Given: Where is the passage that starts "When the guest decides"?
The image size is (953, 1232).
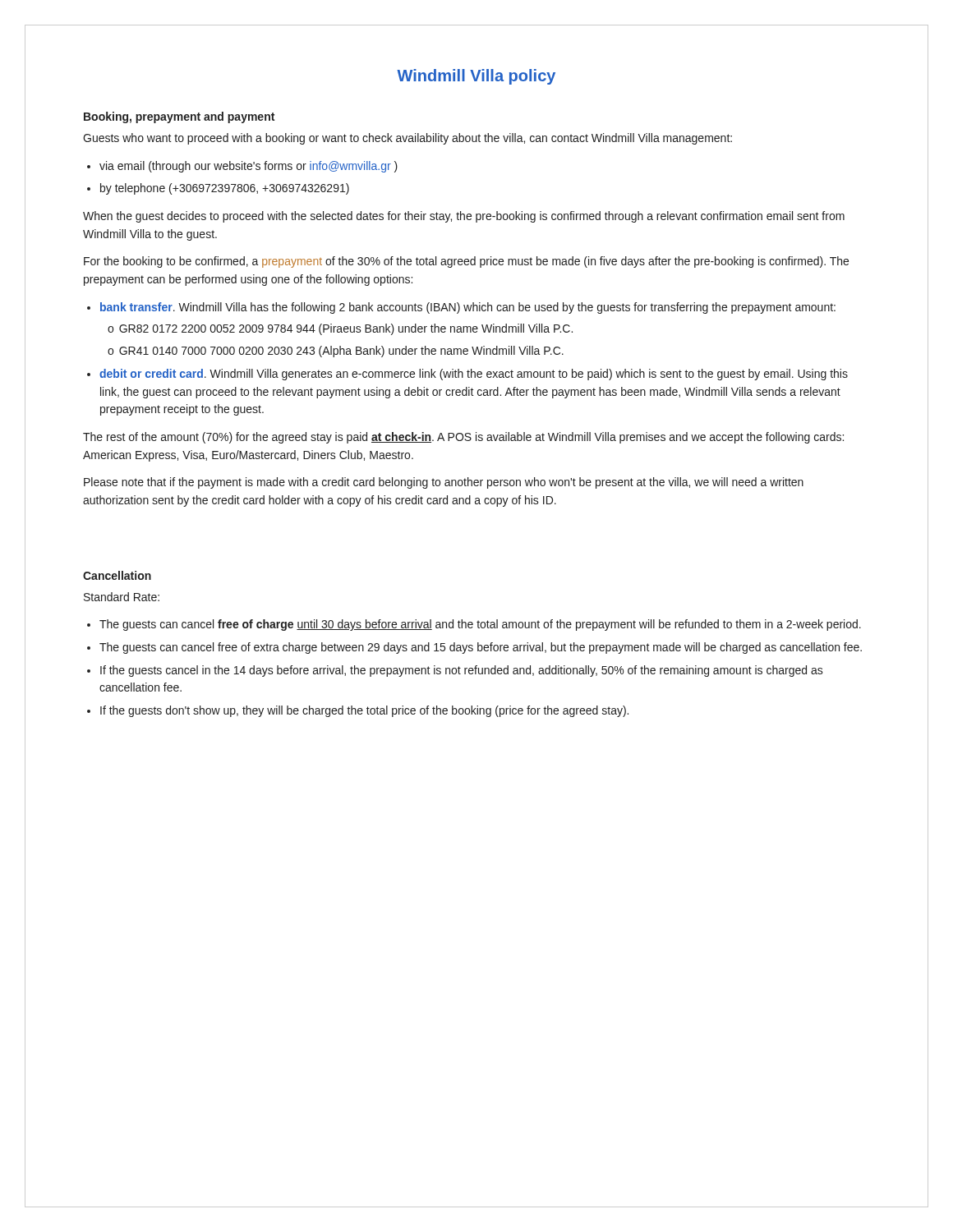Looking at the screenshot, I should [x=464, y=225].
